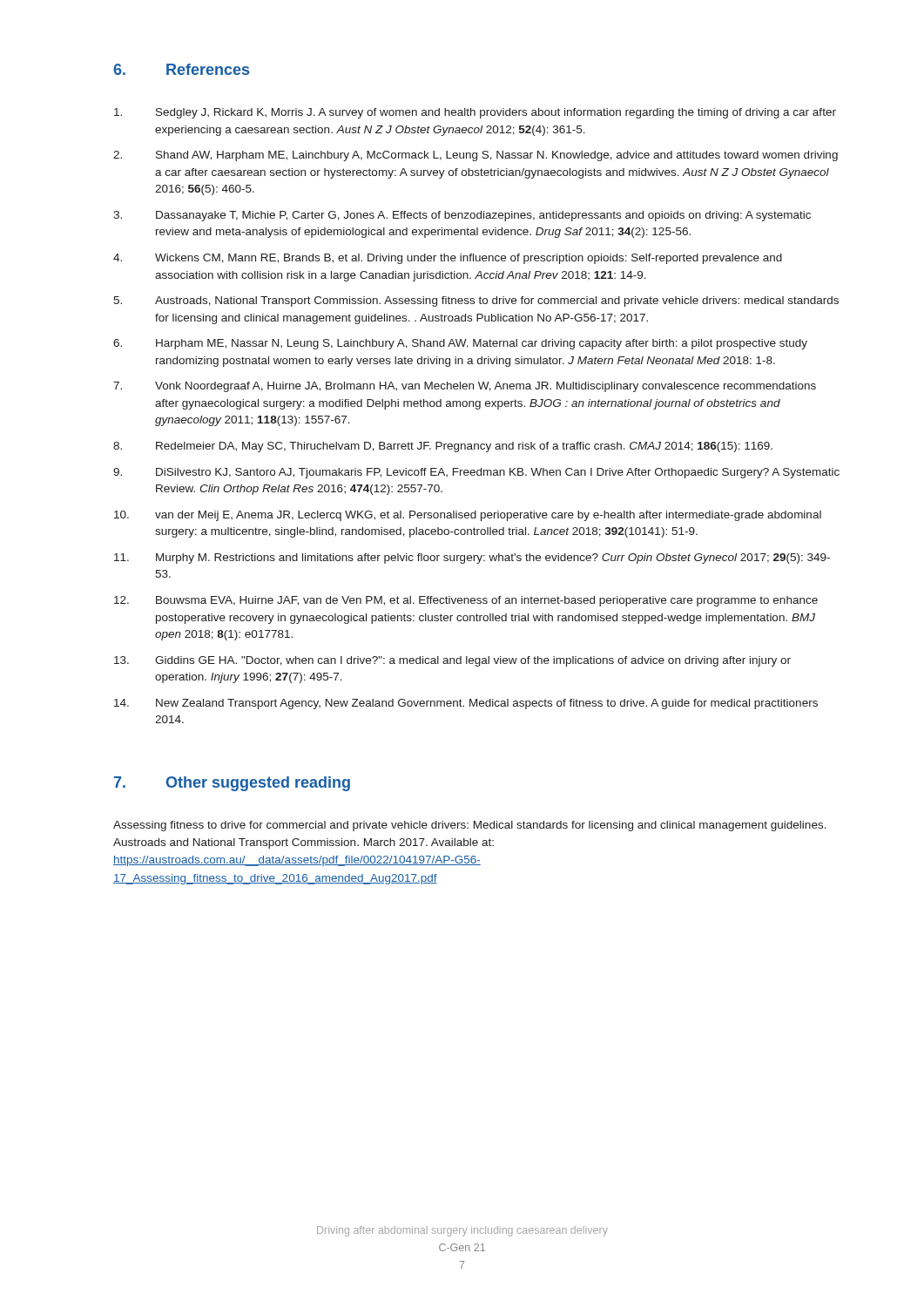Select the section header with the text "6. References"
The height and width of the screenshot is (1307, 924).
pyautogui.click(x=182, y=70)
